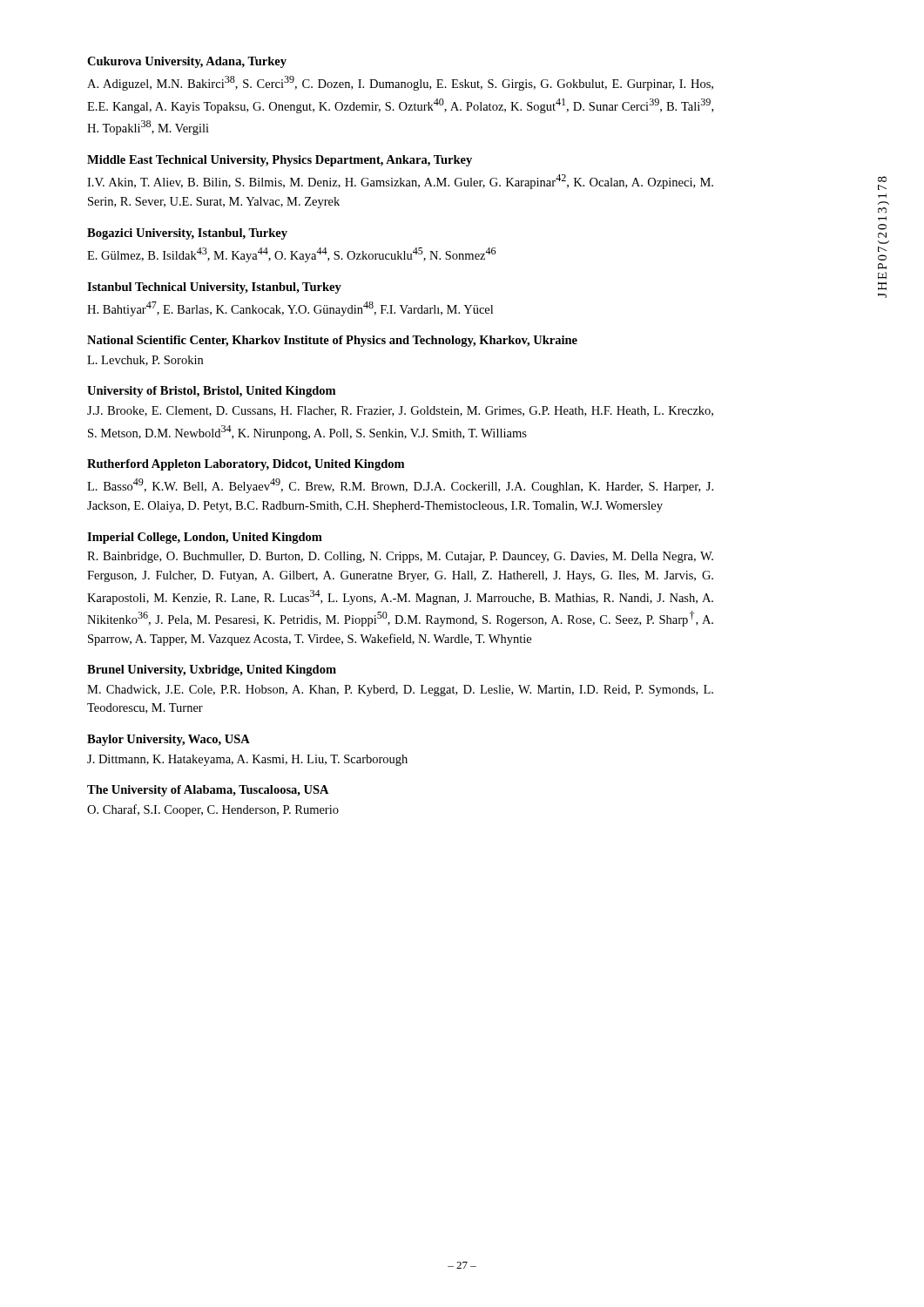Viewport: 924px width, 1307px height.
Task: Locate the text block starting "Baylor University, Waco, USA"
Action: pos(168,739)
